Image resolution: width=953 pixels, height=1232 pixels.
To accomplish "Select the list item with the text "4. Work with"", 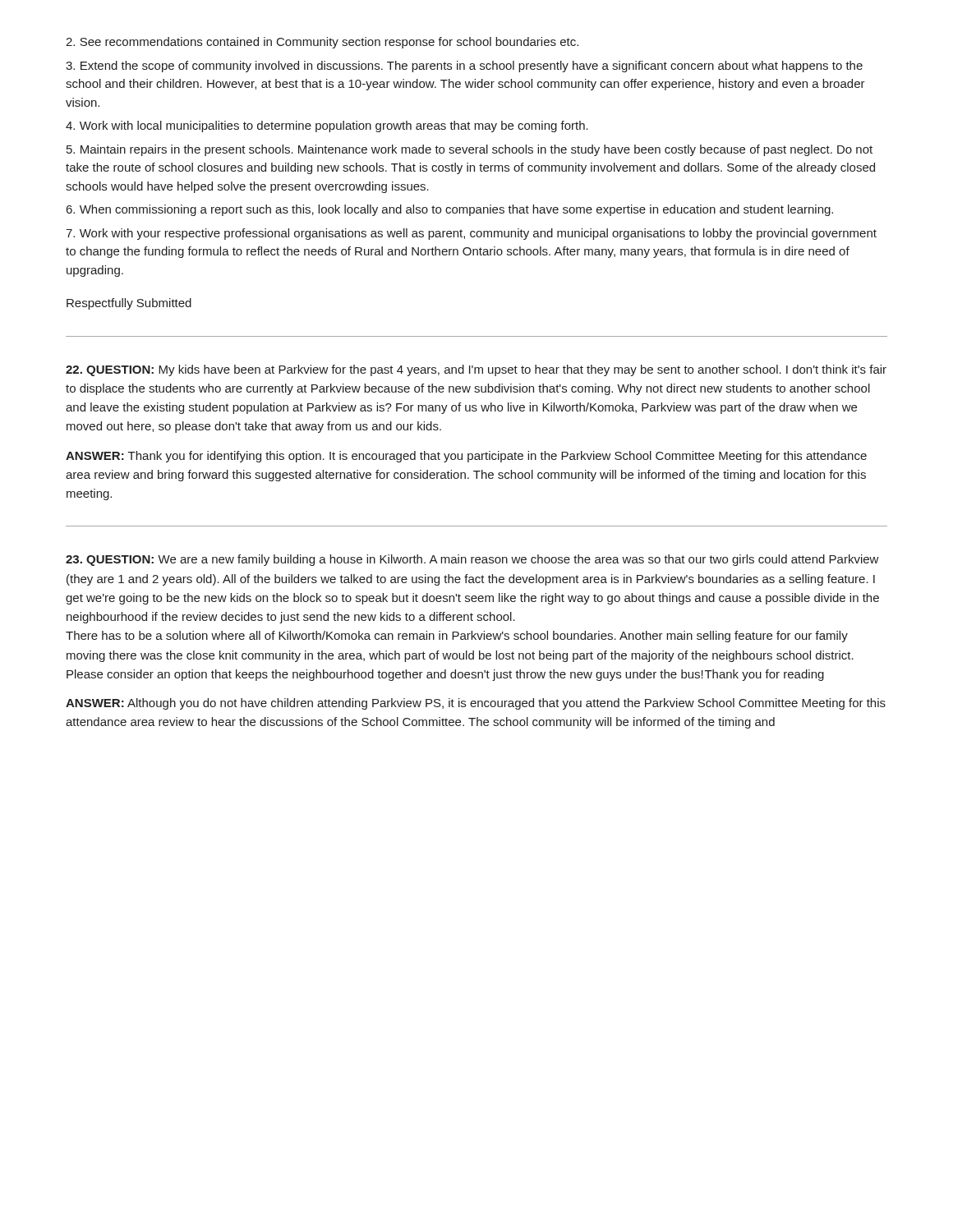I will tap(327, 125).
